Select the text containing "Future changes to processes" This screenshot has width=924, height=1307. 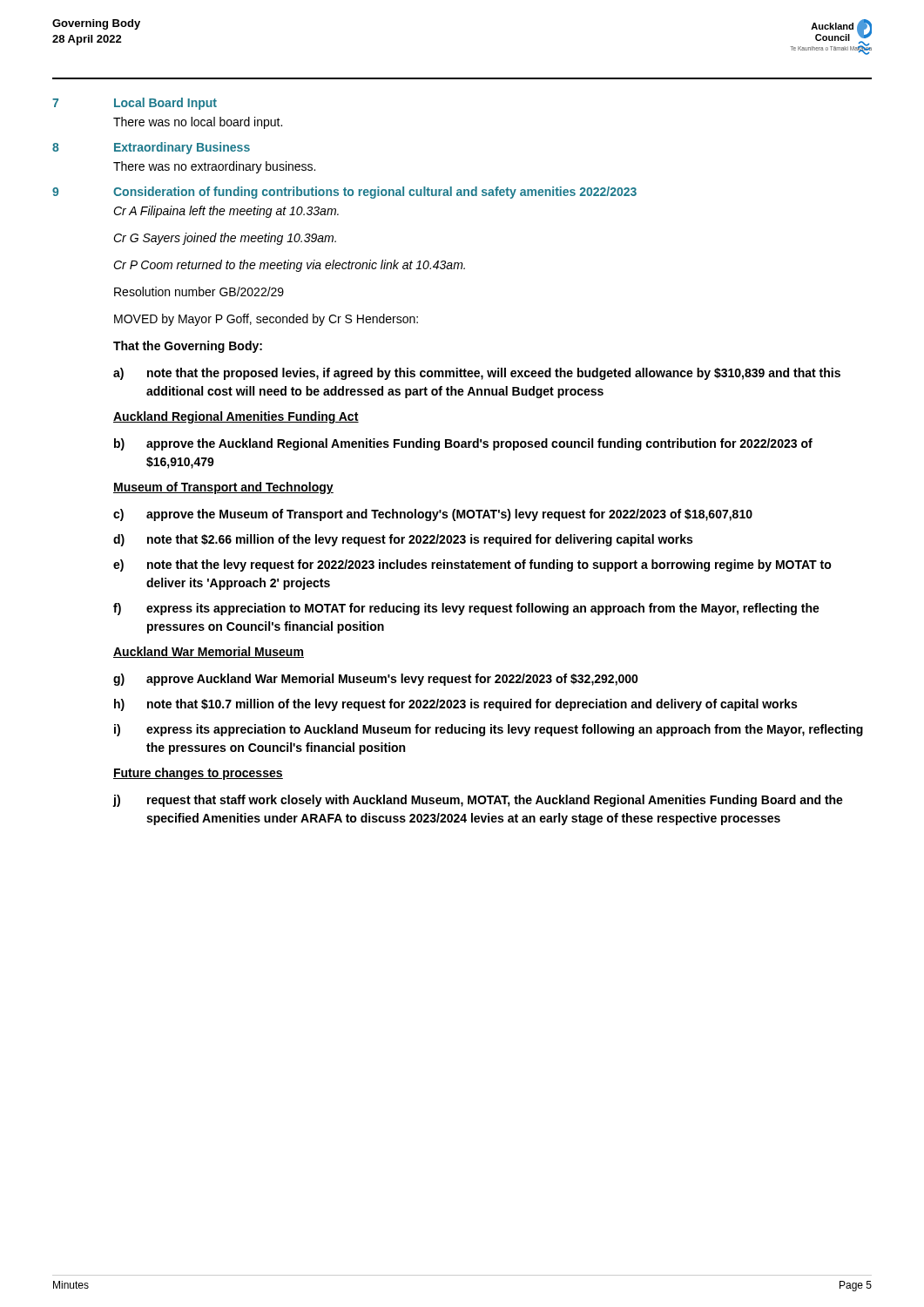coord(198,774)
